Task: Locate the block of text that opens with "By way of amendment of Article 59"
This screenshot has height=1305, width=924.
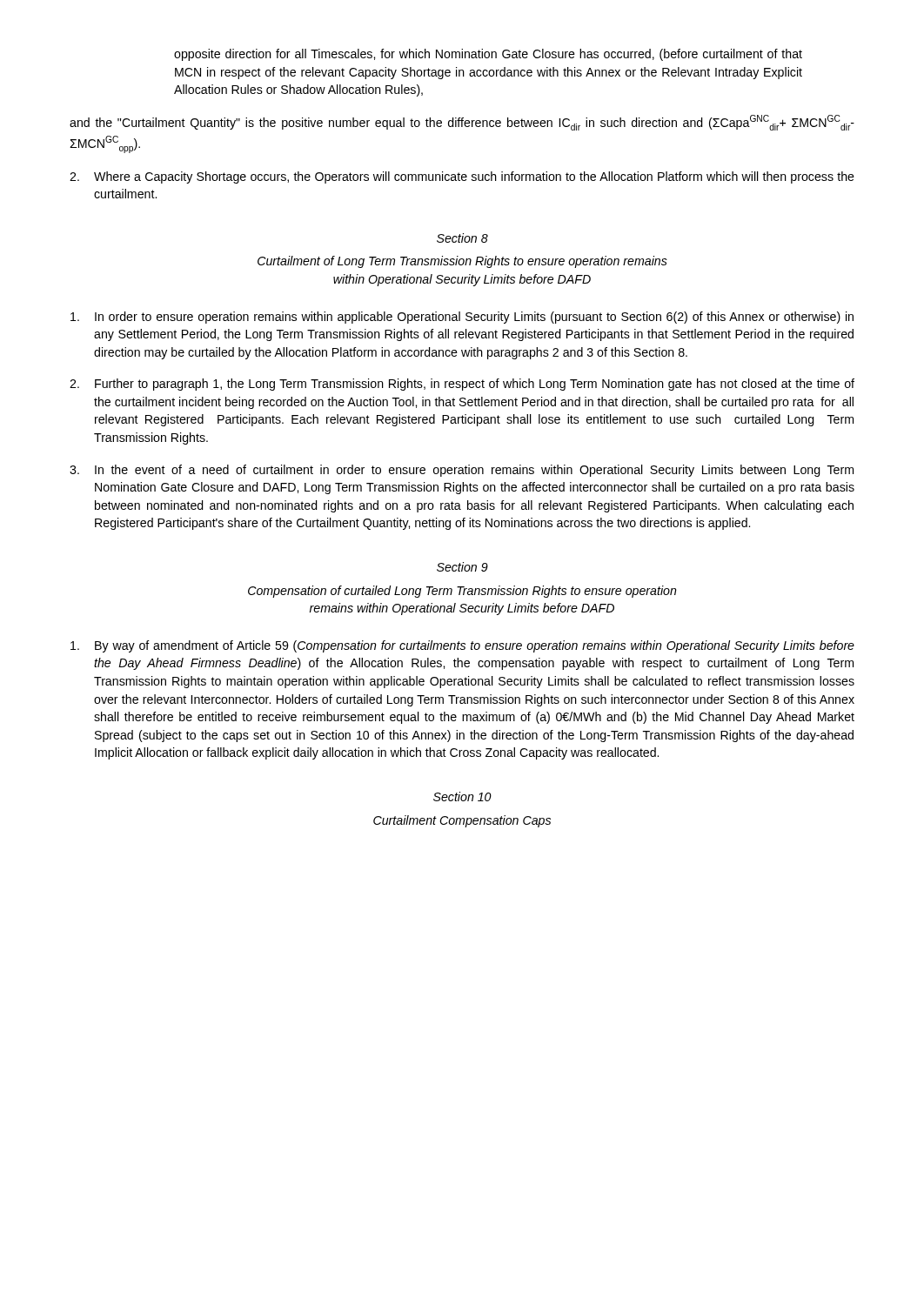Action: 462,699
